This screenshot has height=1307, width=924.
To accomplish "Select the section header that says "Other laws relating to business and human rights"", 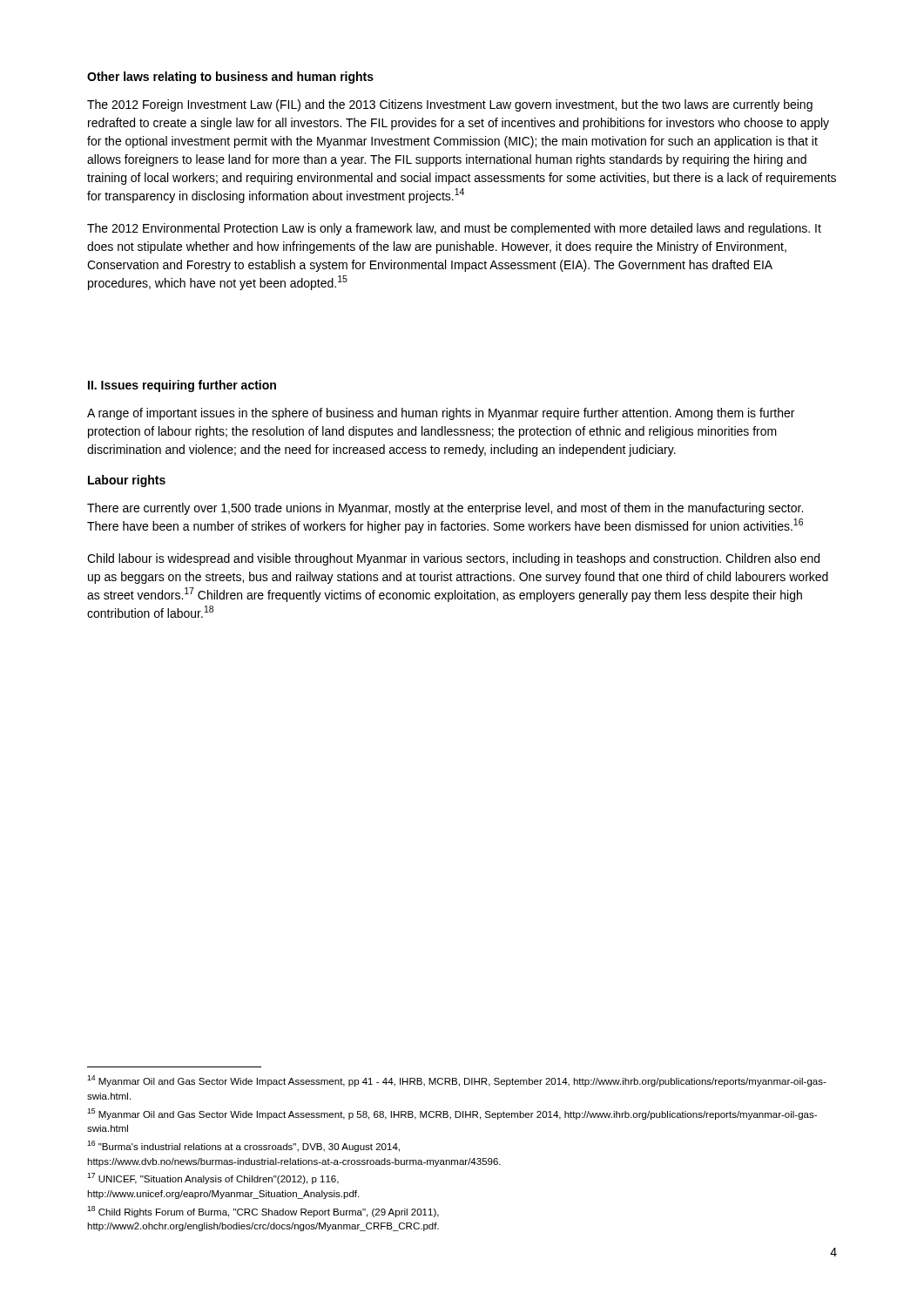I will click(x=230, y=77).
